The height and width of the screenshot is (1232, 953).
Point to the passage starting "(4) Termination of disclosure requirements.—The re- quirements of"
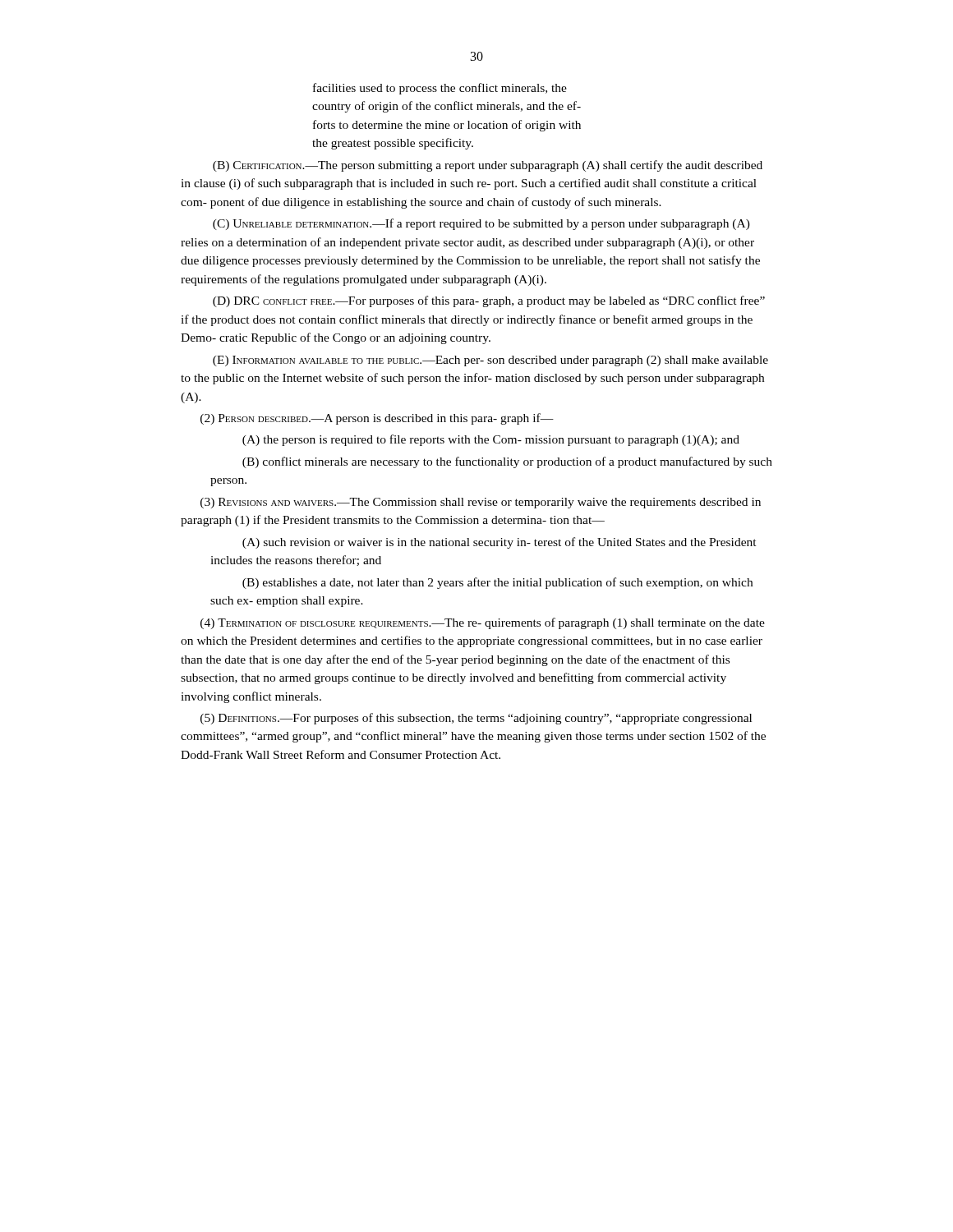coord(473,659)
